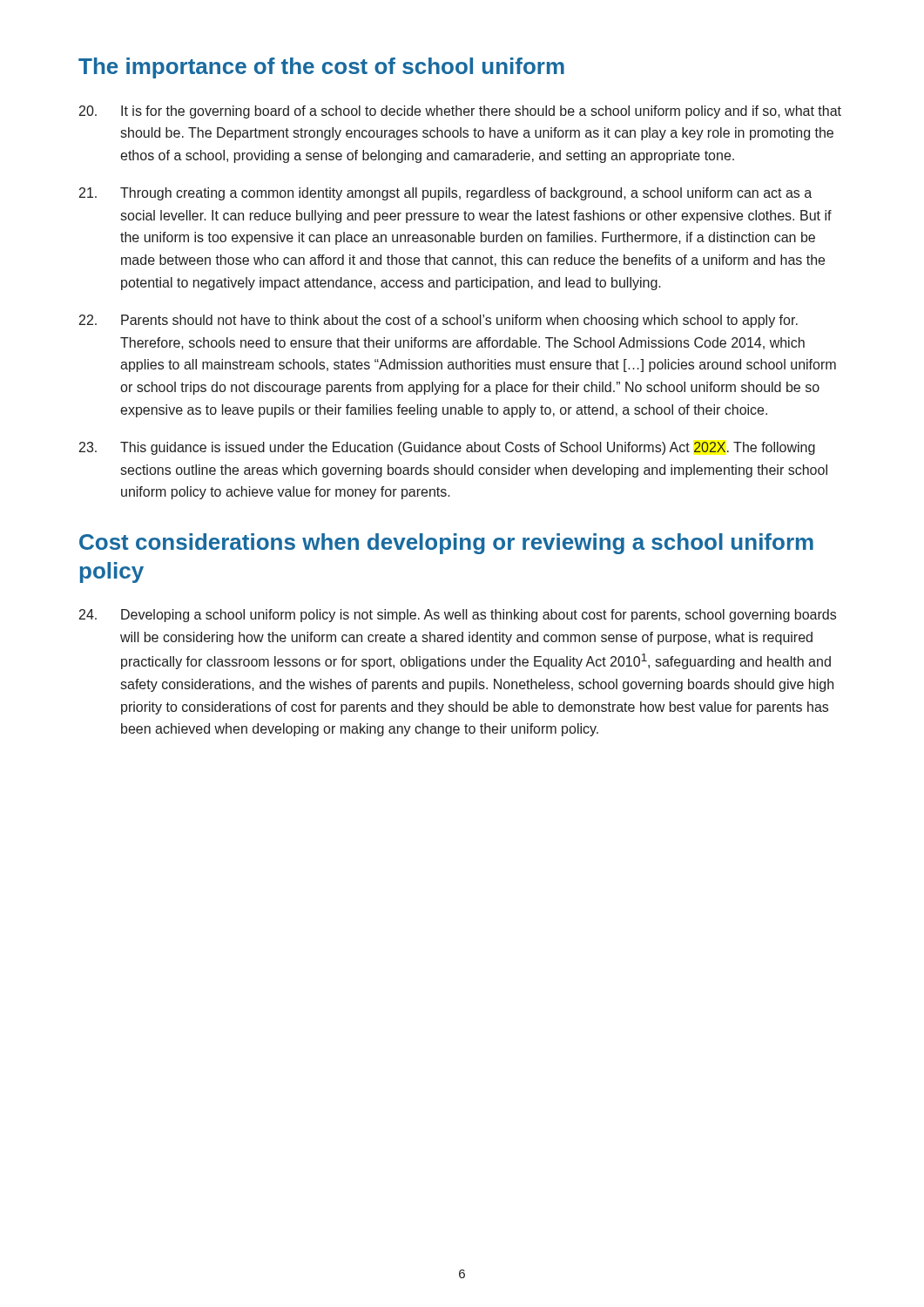Where is the passage that starts "23. This guidance is issued under"?
This screenshot has height=1307, width=924.
point(462,470)
